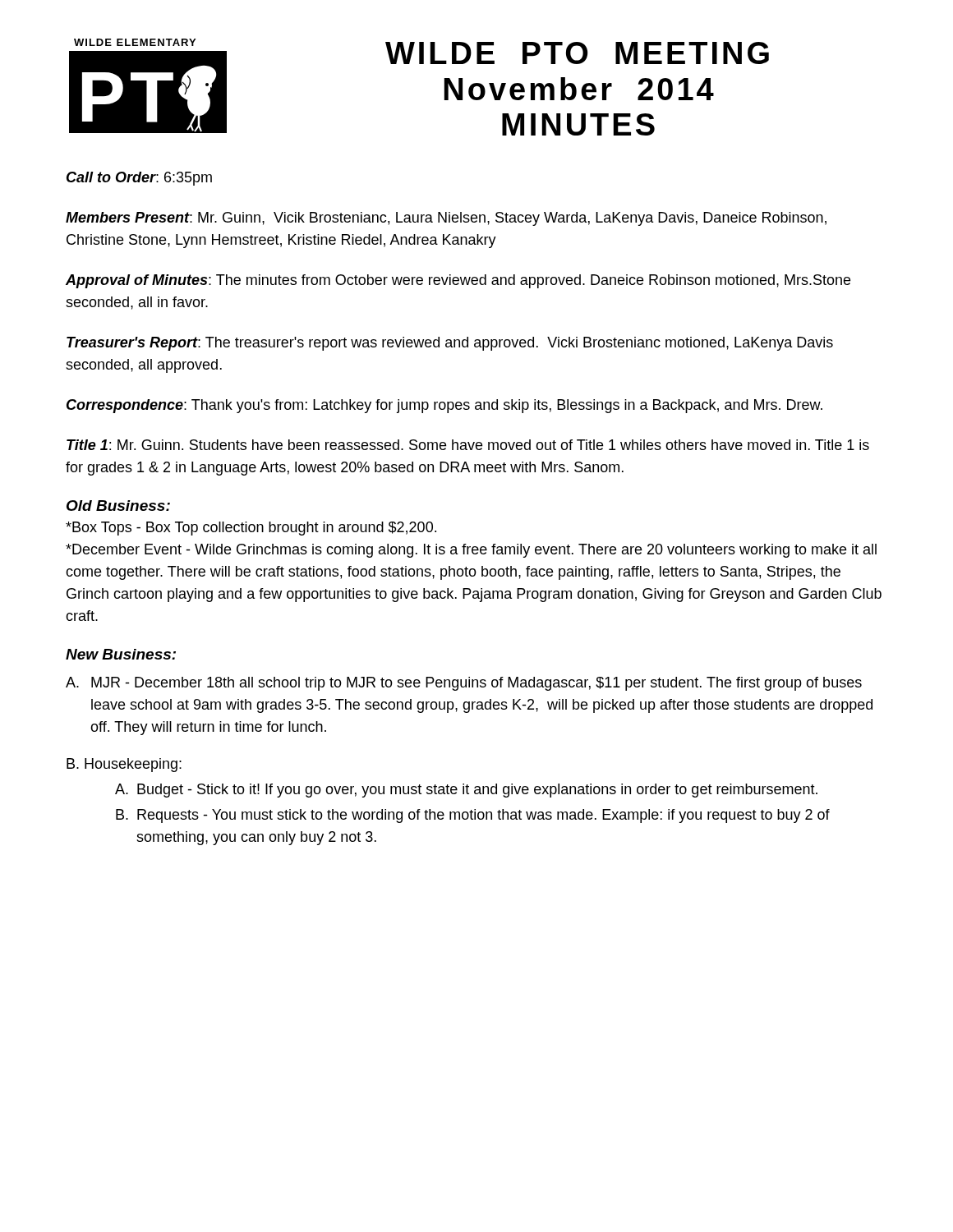Find the block on this page that starts "Correspondence: Thank you's from:"
Screen dimensions: 1232x953
point(476,405)
